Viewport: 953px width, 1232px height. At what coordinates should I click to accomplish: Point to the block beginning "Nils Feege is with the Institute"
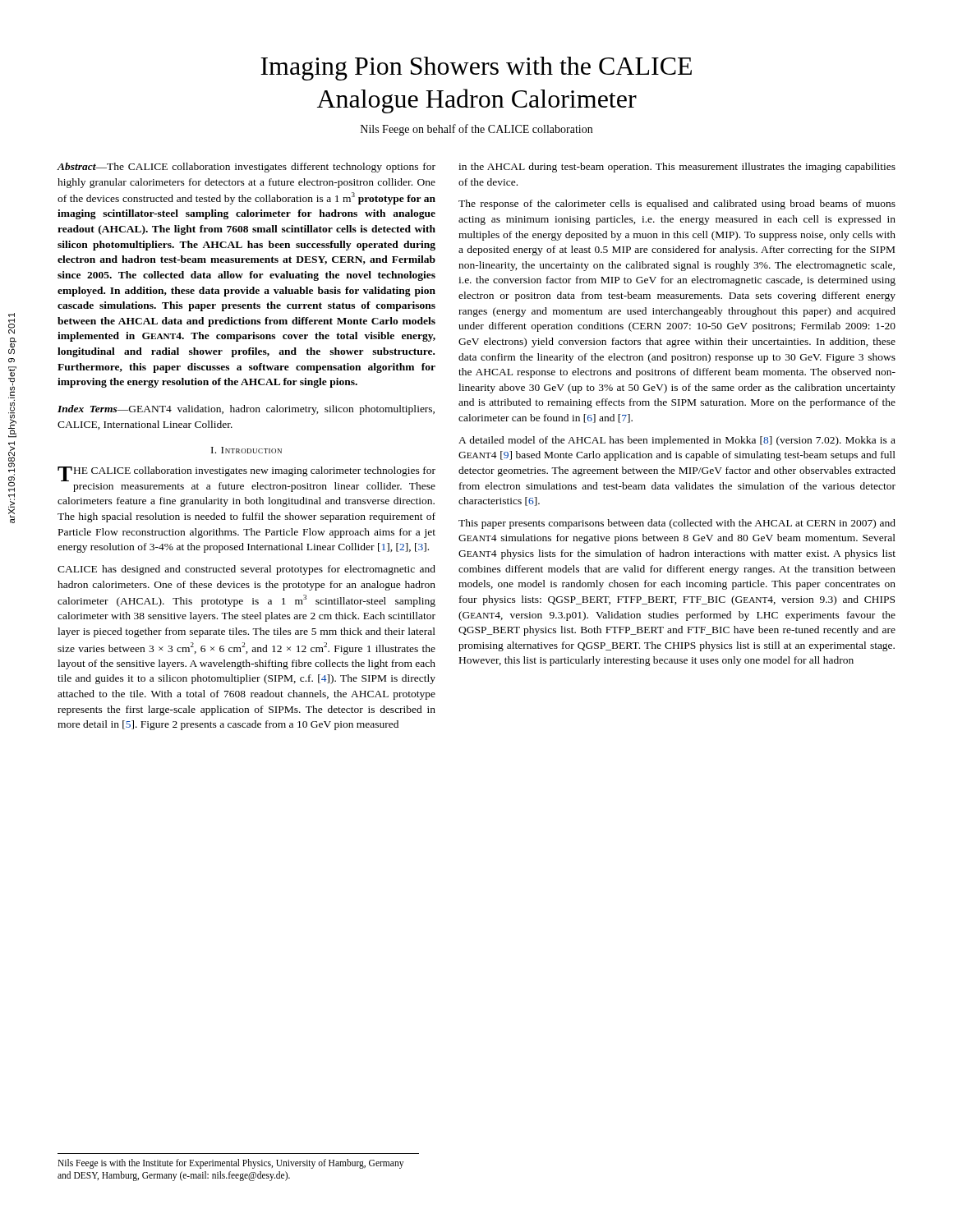click(x=231, y=1169)
